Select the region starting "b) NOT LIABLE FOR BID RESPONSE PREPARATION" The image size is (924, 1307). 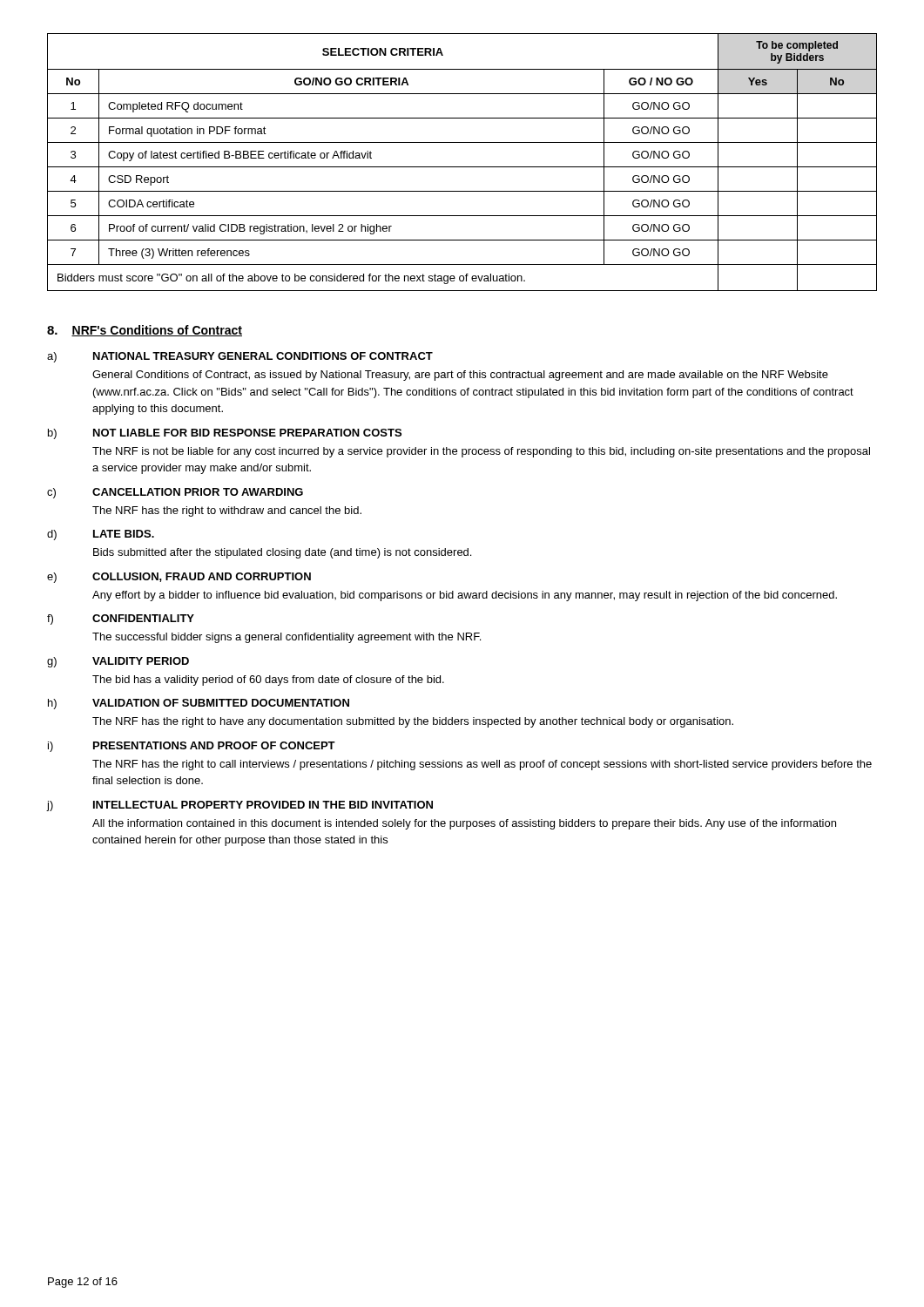point(462,451)
